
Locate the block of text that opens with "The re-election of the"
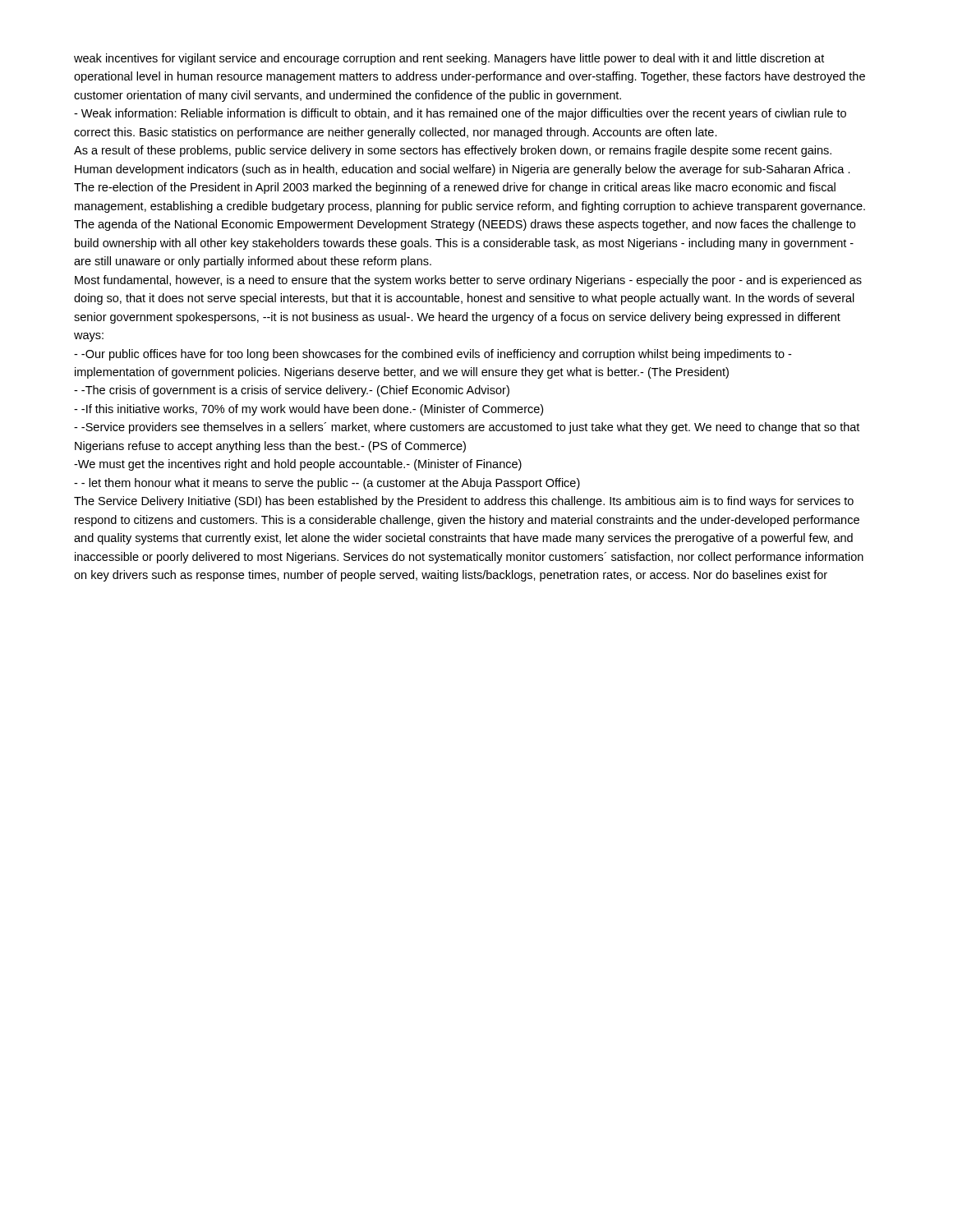coord(470,224)
